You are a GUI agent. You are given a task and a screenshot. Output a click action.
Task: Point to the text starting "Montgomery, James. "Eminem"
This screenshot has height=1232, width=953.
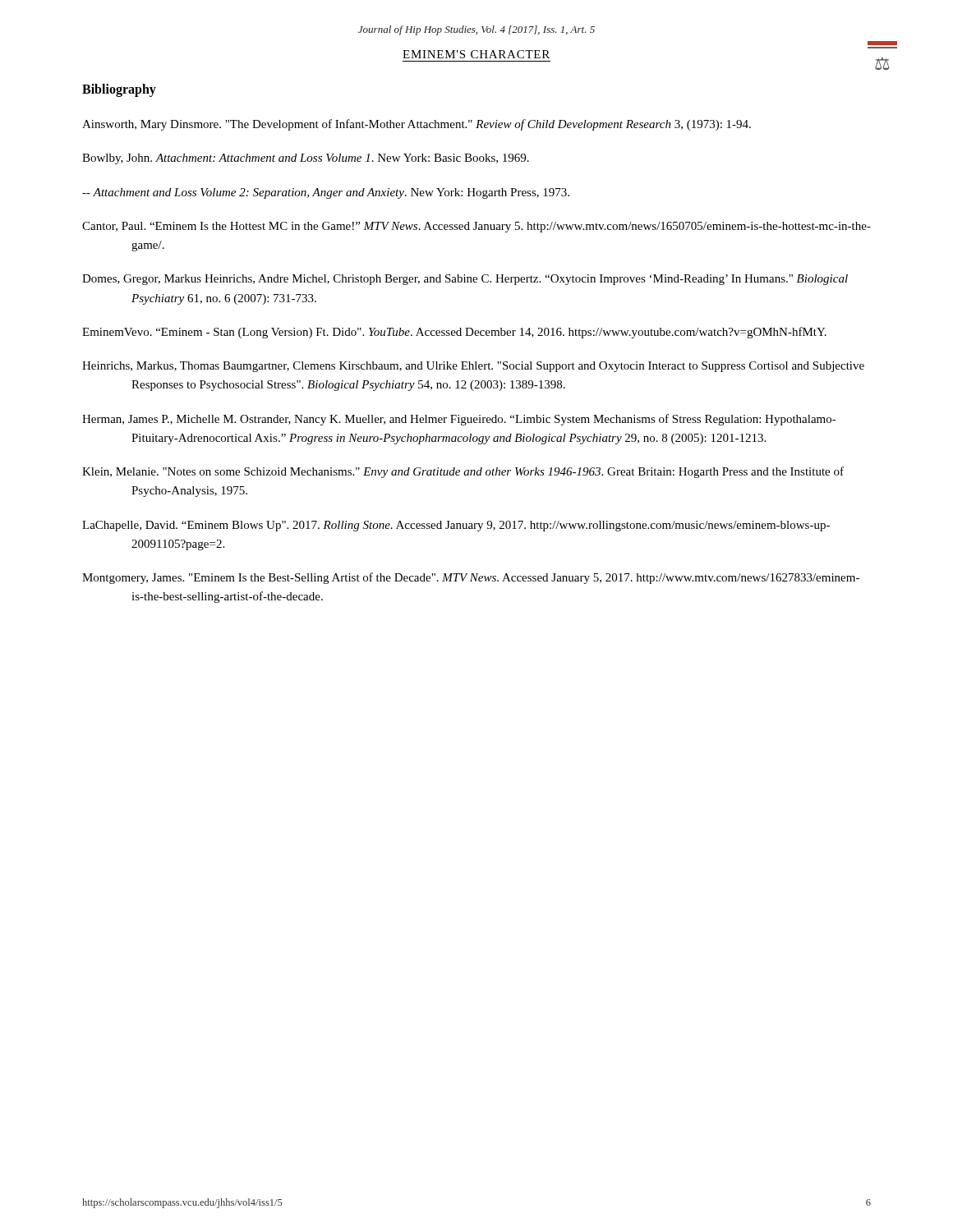click(x=471, y=587)
